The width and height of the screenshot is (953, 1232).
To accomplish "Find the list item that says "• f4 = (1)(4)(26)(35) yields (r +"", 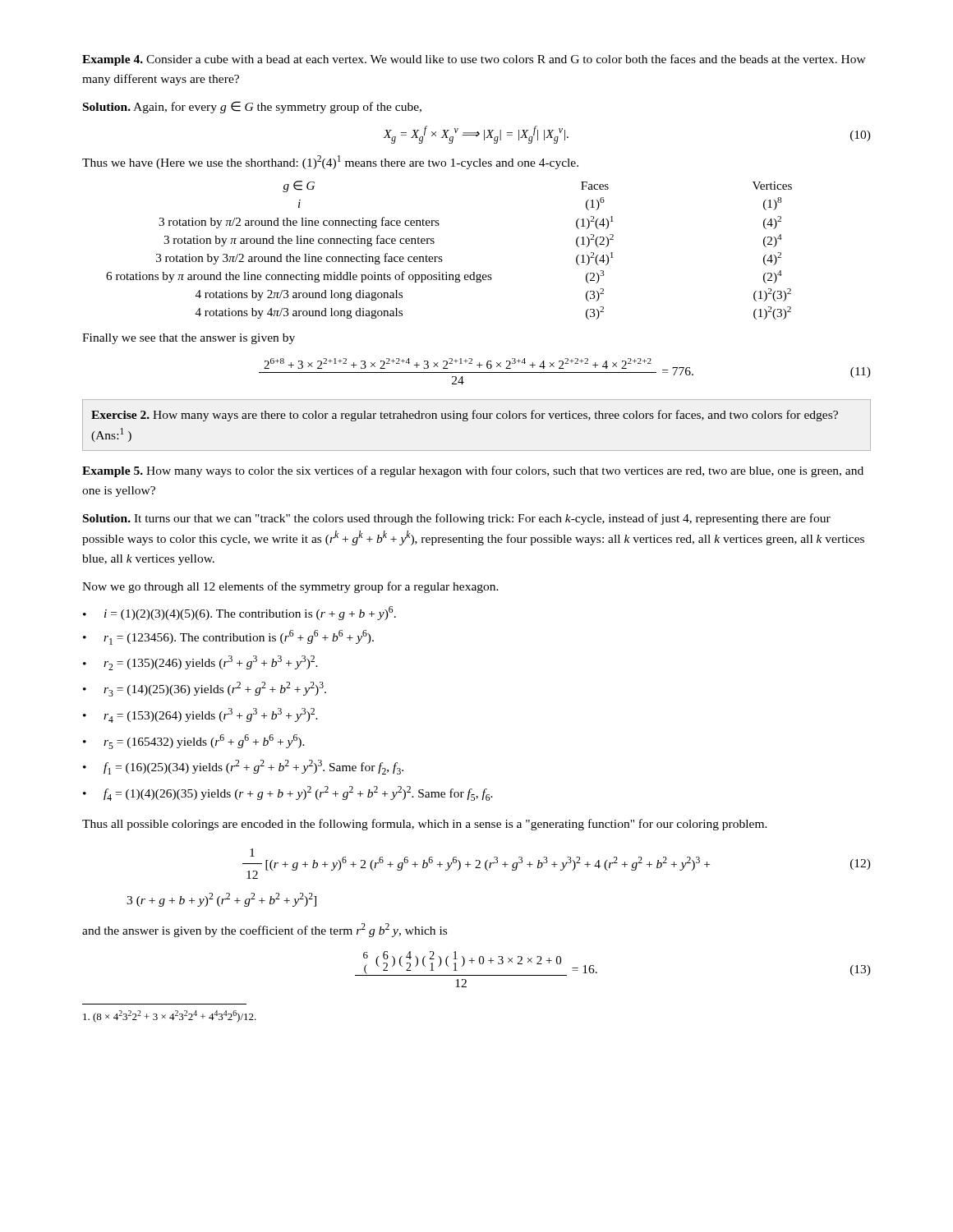I will point(288,794).
